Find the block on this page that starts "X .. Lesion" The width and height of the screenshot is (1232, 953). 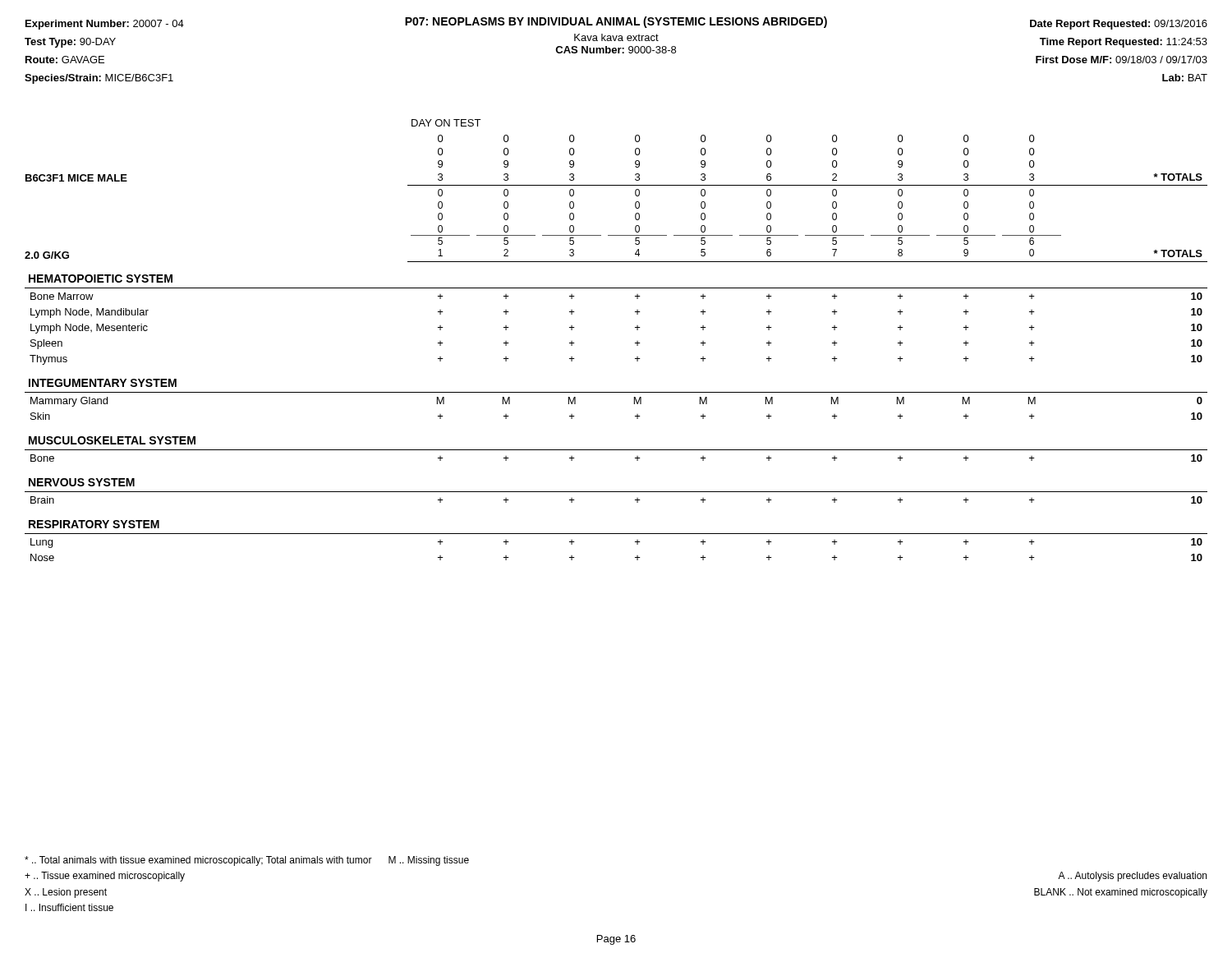point(61,893)
